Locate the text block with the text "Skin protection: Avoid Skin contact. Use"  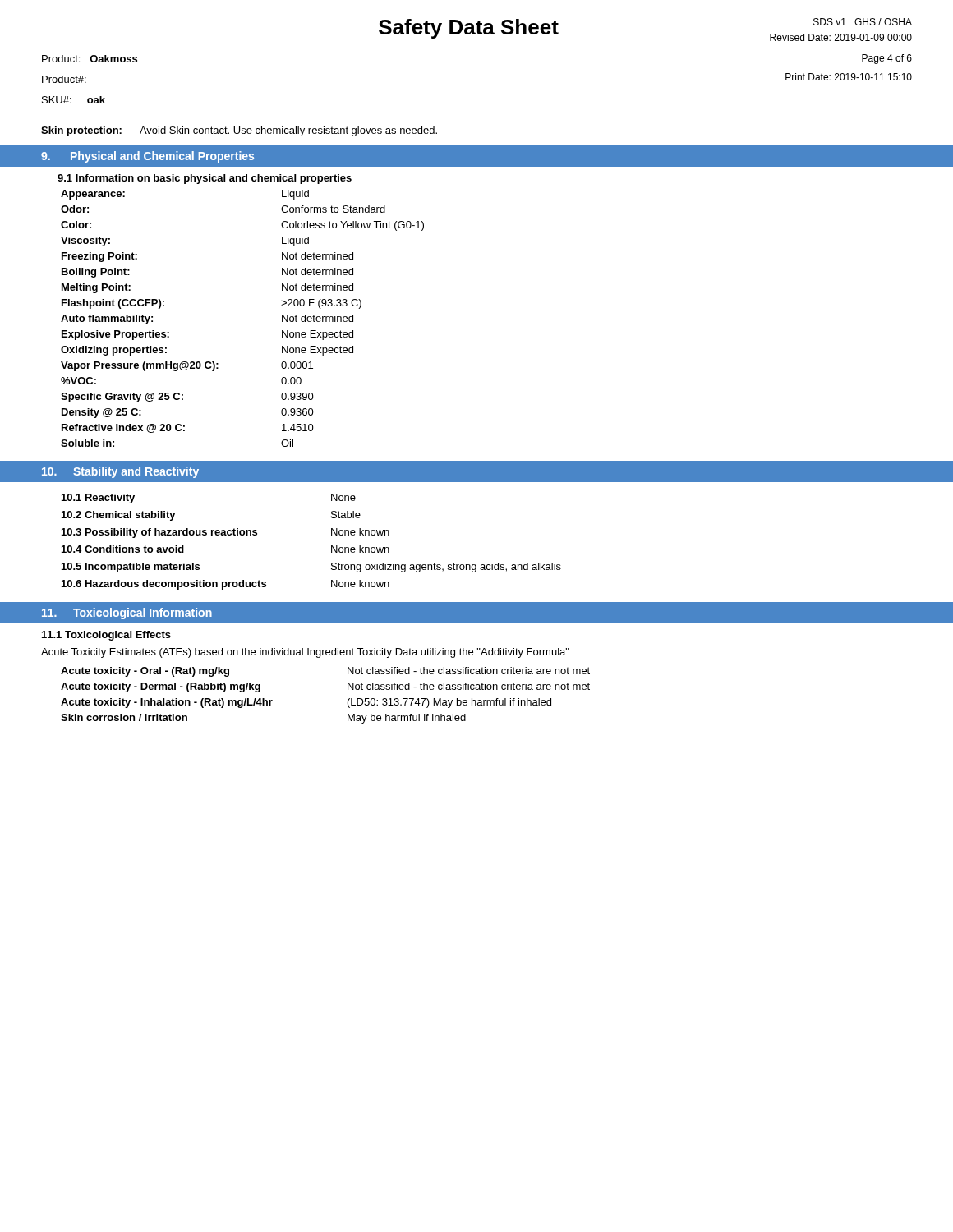(x=240, y=131)
